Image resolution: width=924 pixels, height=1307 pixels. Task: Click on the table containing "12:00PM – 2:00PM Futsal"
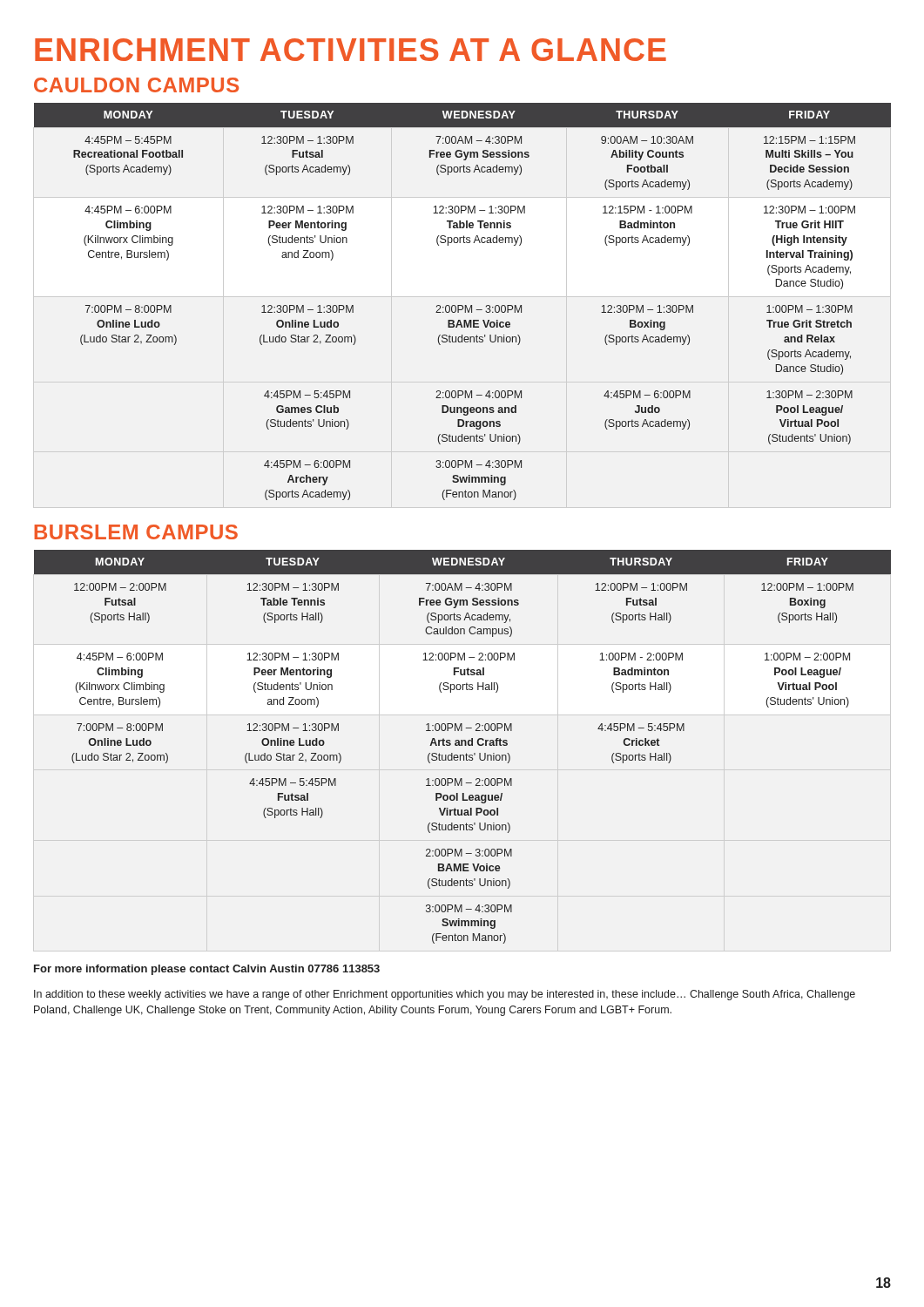click(462, 751)
